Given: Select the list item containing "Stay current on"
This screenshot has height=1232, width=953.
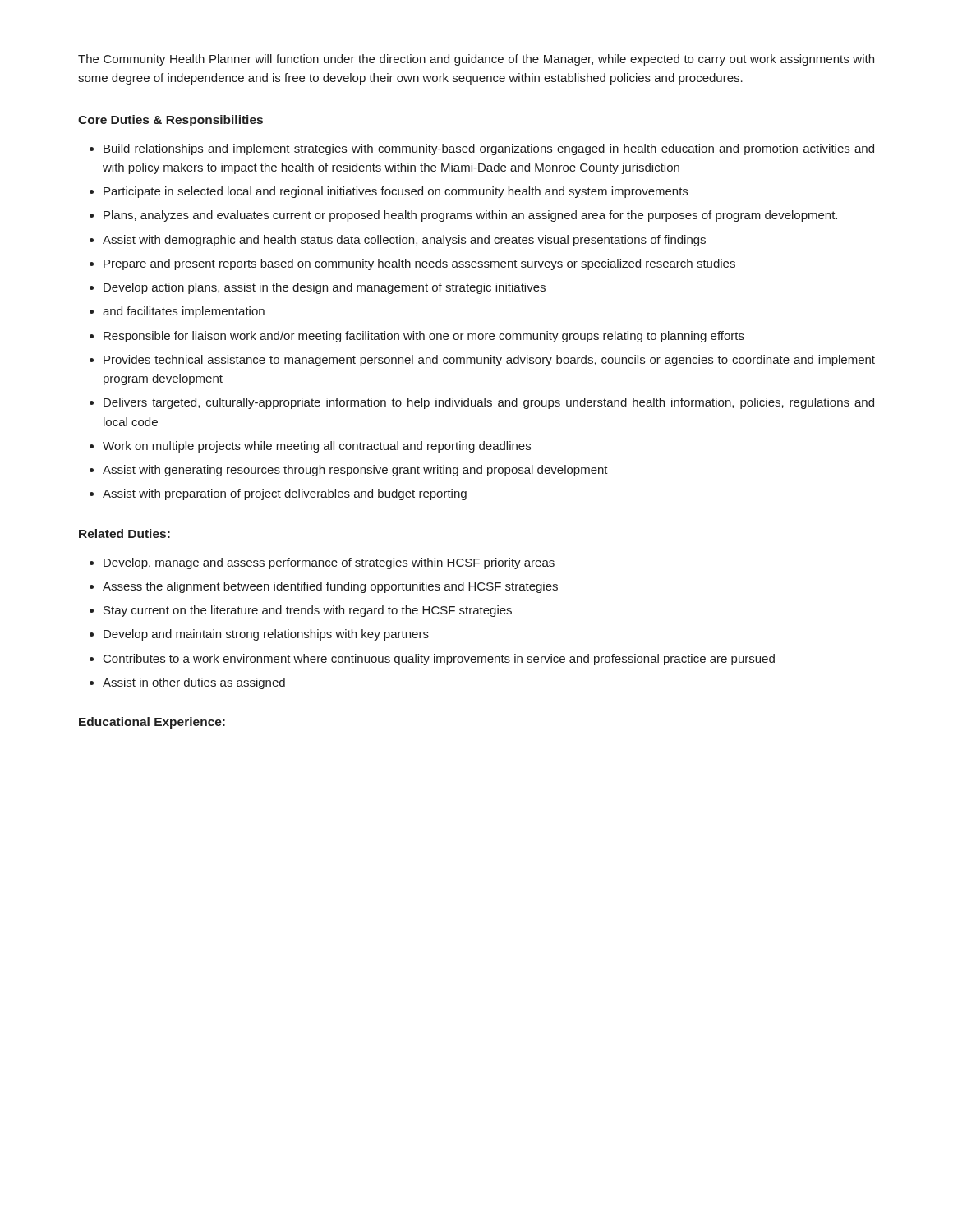Looking at the screenshot, I should coord(489,610).
